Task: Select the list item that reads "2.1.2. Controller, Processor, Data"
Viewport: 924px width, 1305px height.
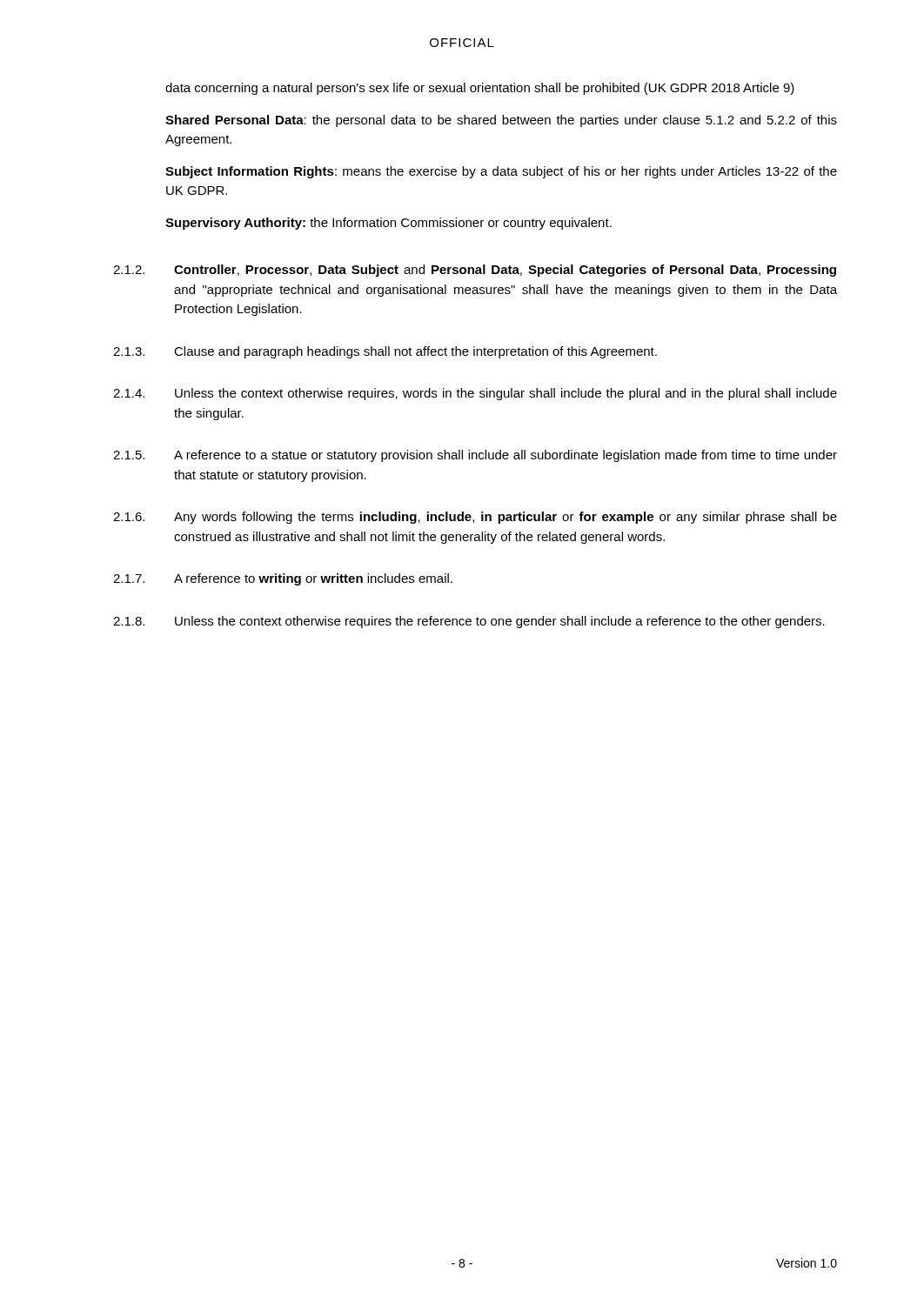Action: pos(475,289)
